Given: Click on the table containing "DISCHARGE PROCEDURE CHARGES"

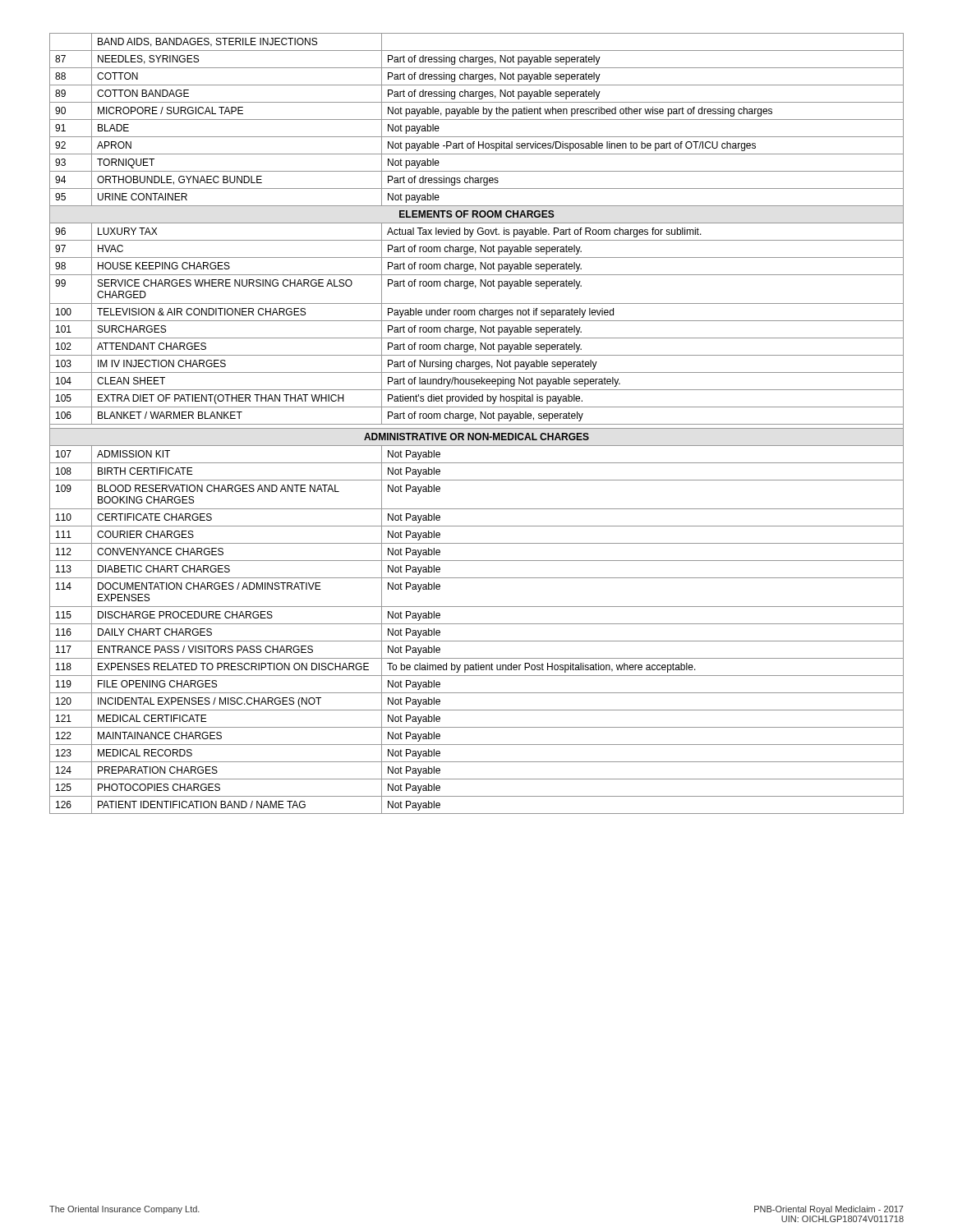Looking at the screenshot, I should click(x=476, y=423).
